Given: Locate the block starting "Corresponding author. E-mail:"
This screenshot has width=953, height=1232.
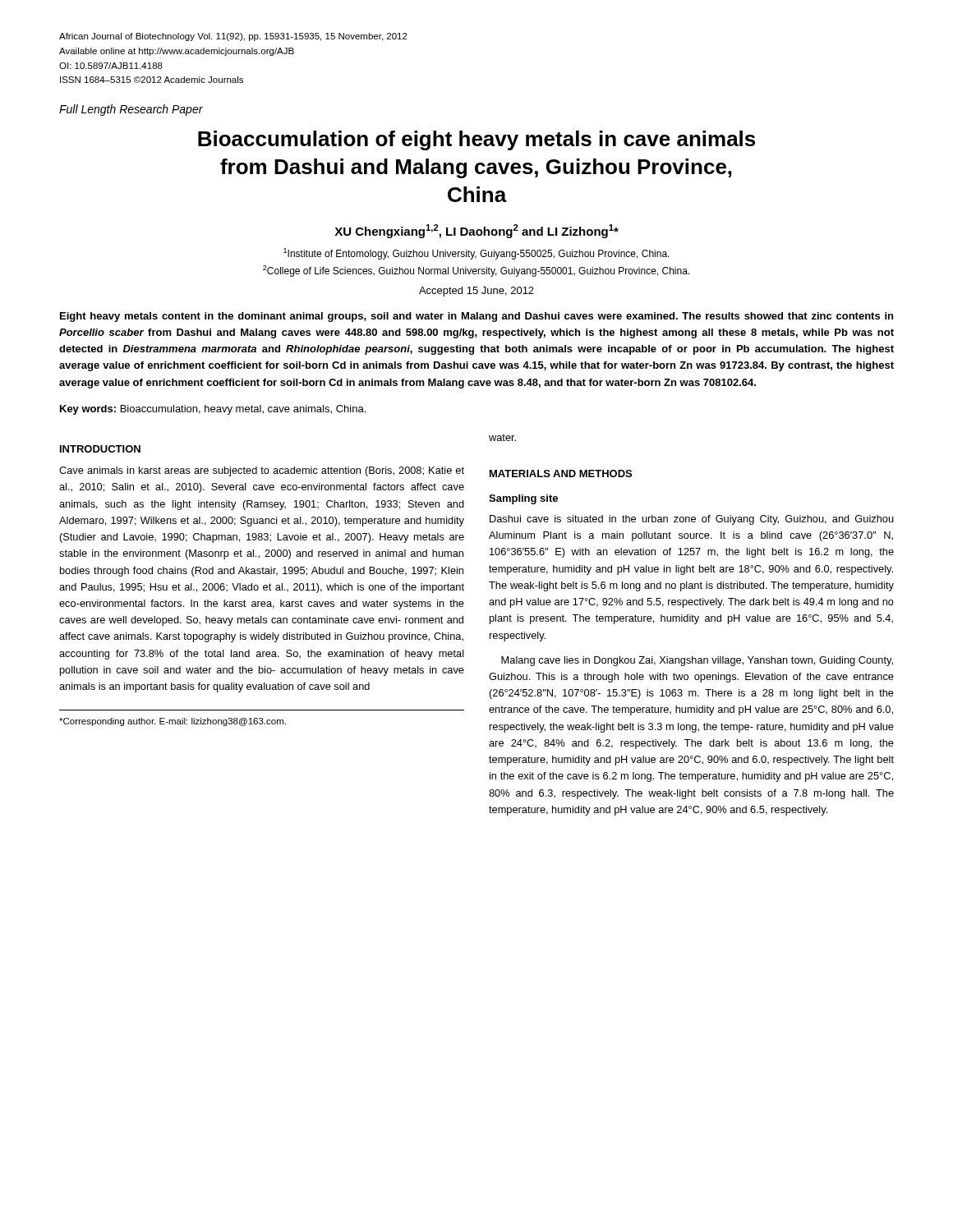Looking at the screenshot, I should pos(173,721).
